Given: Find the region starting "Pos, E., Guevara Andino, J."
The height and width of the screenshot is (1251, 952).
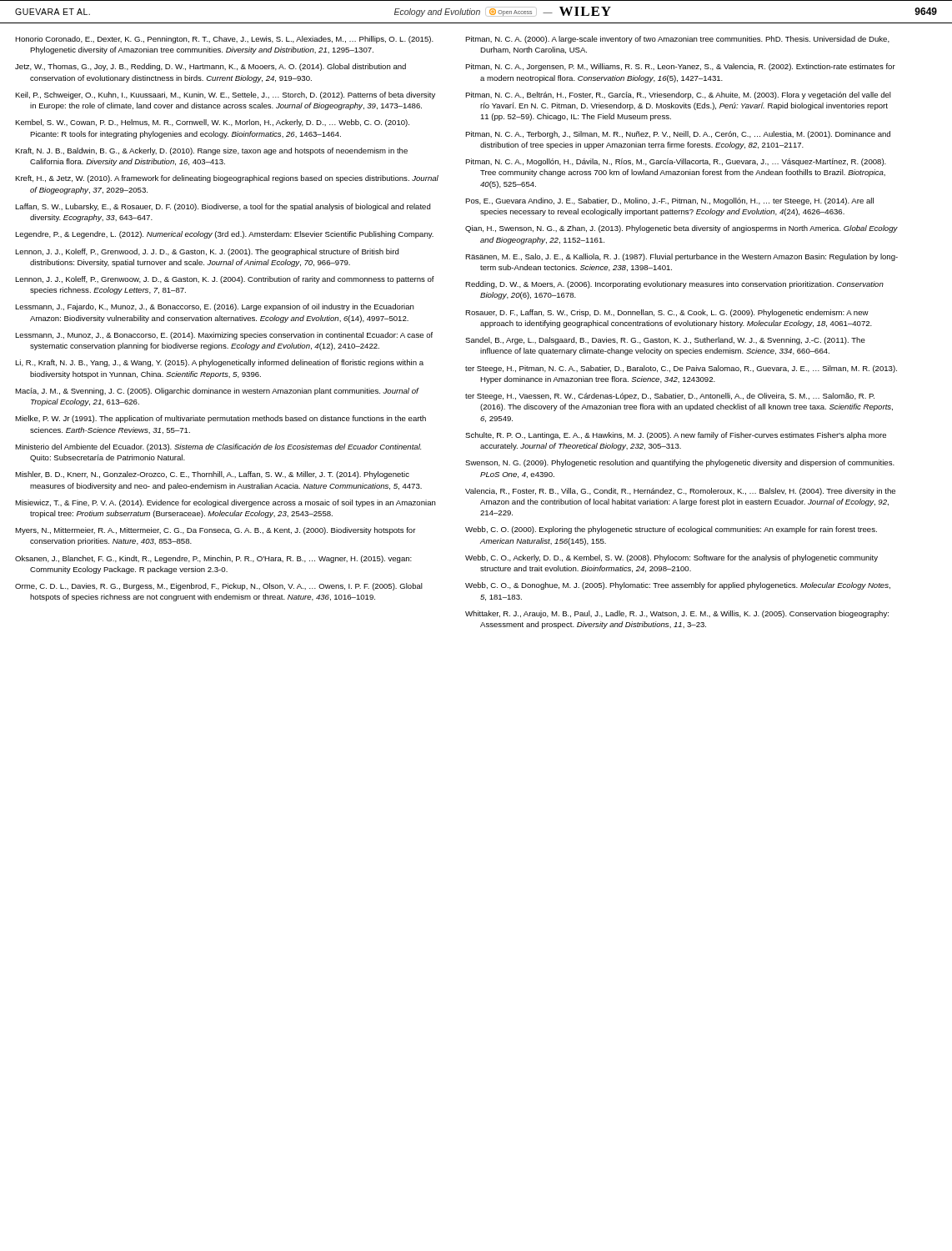Looking at the screenshot, I should (x=670, y=206).
